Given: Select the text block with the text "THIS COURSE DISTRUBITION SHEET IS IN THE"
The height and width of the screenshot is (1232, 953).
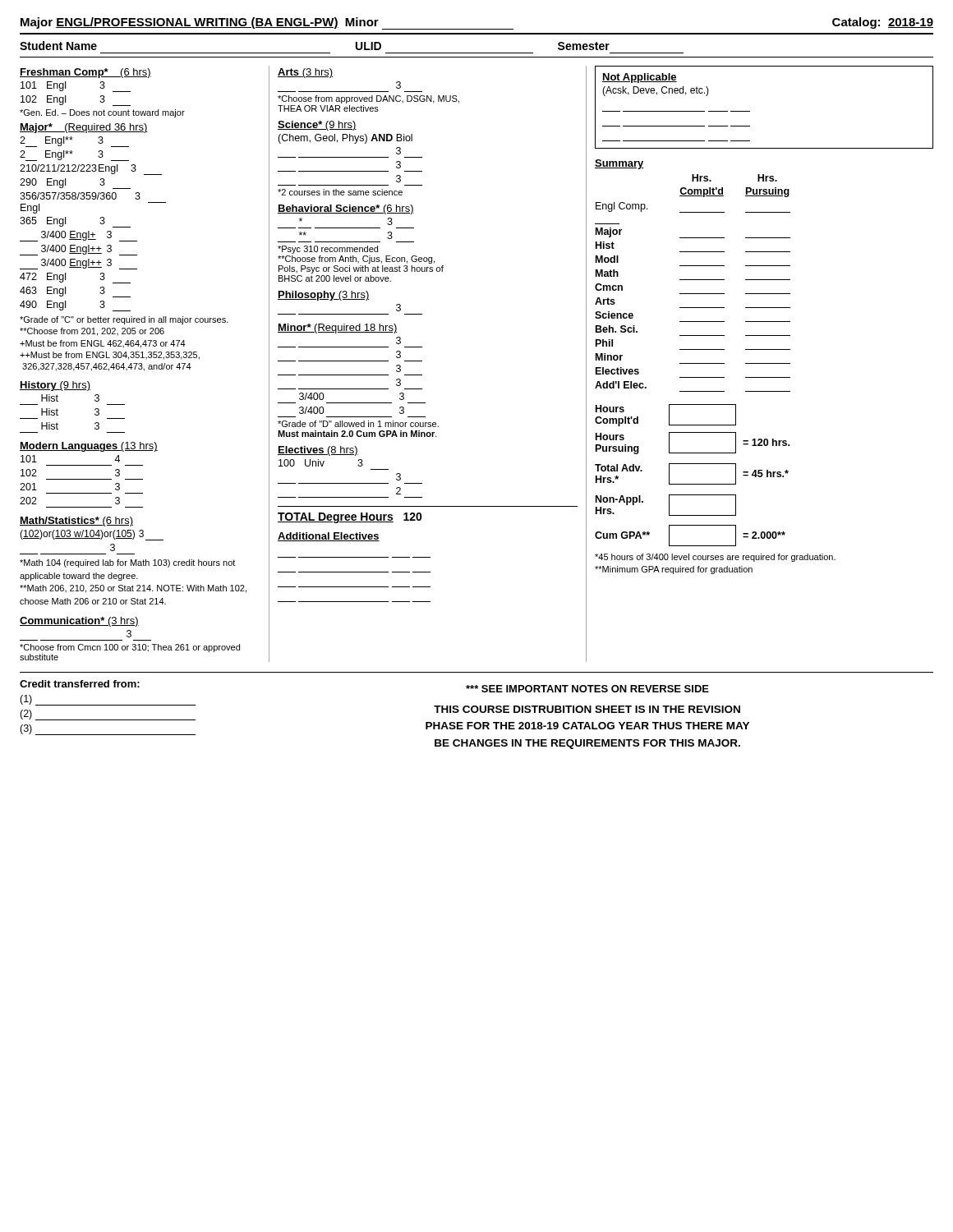Looking at the screenshot, I should coord(587,726).
